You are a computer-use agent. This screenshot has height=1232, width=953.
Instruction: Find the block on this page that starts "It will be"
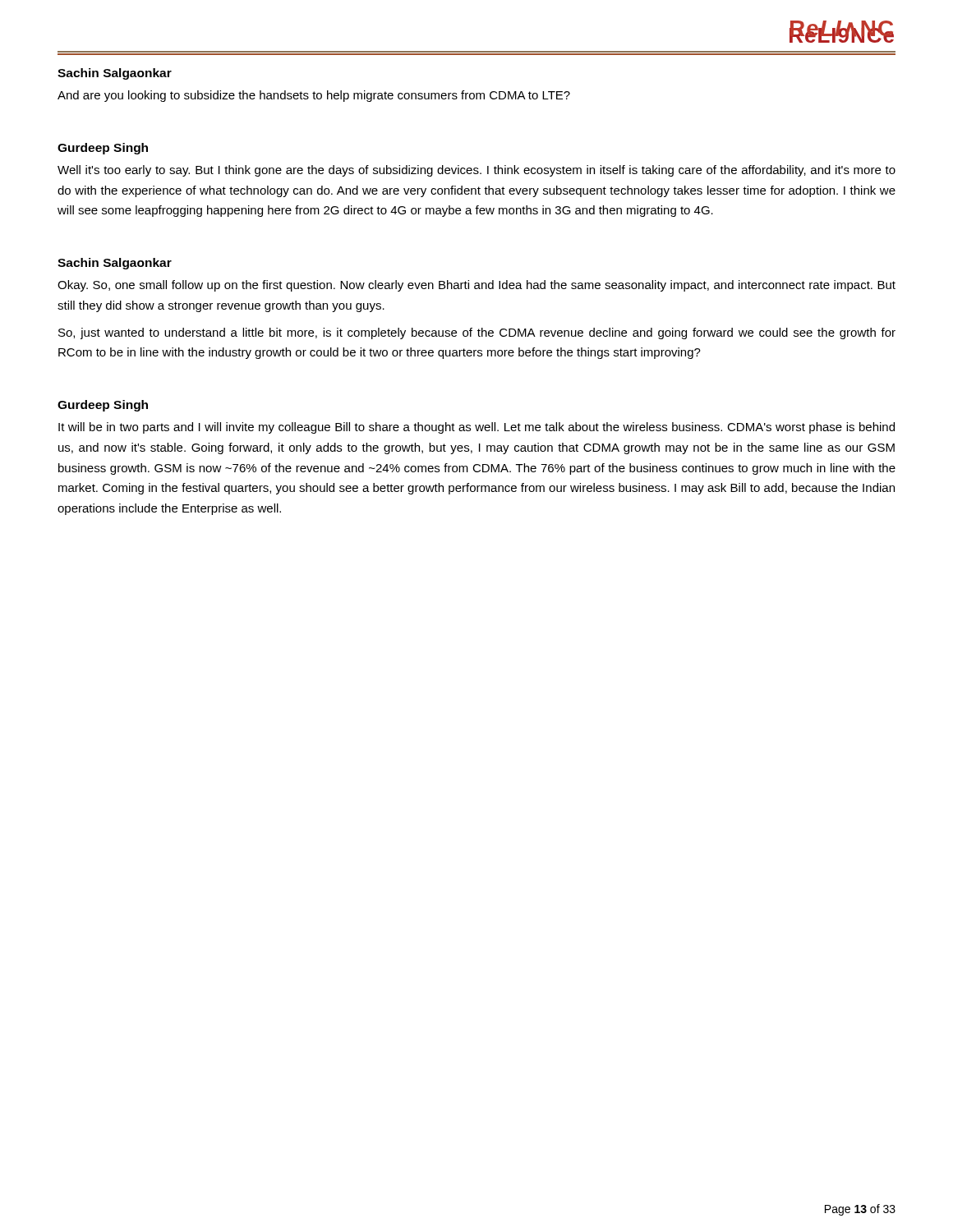pyautogui.click(x=476, y=467)
